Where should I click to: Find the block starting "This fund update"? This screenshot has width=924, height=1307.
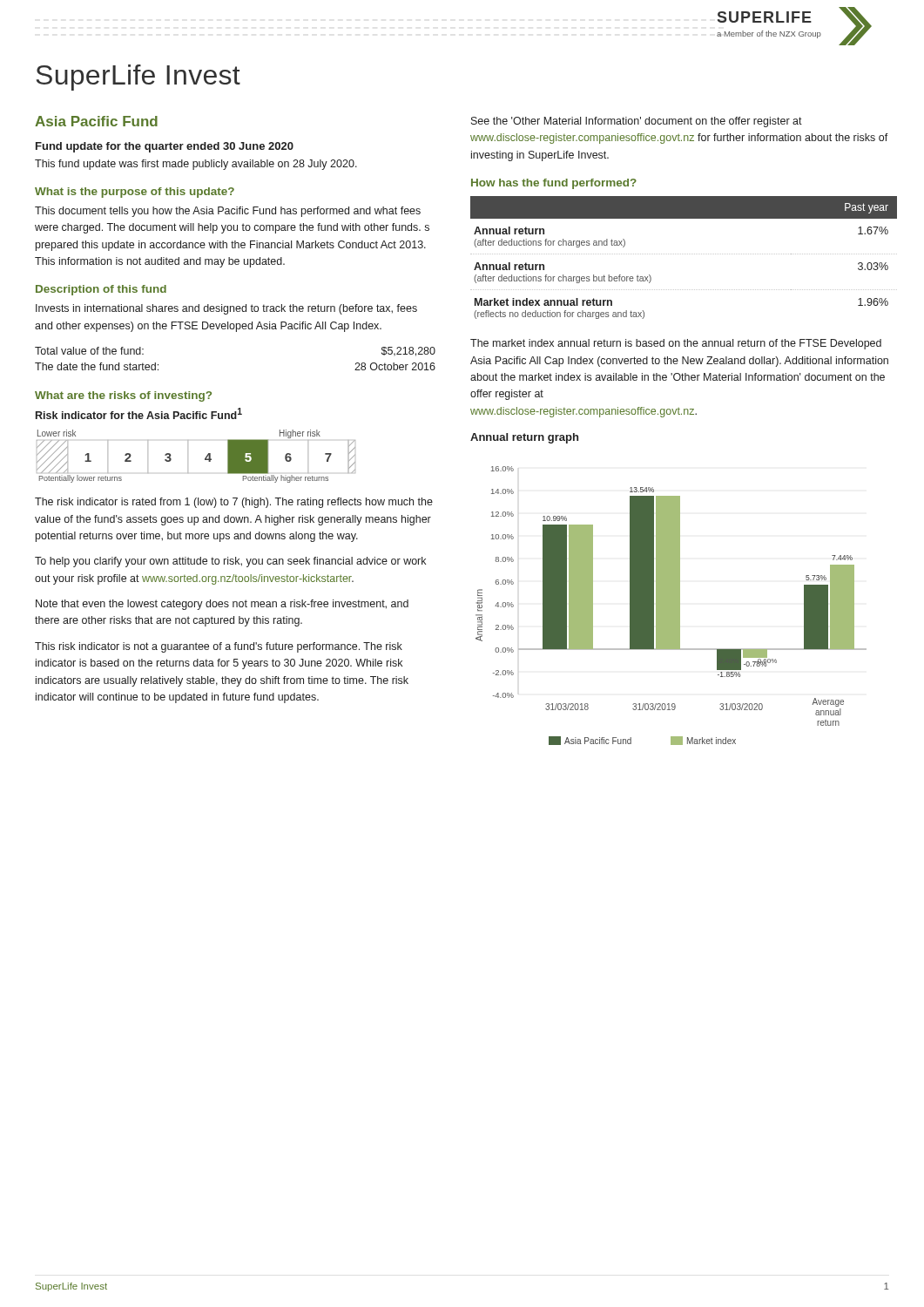click(196, 164)
